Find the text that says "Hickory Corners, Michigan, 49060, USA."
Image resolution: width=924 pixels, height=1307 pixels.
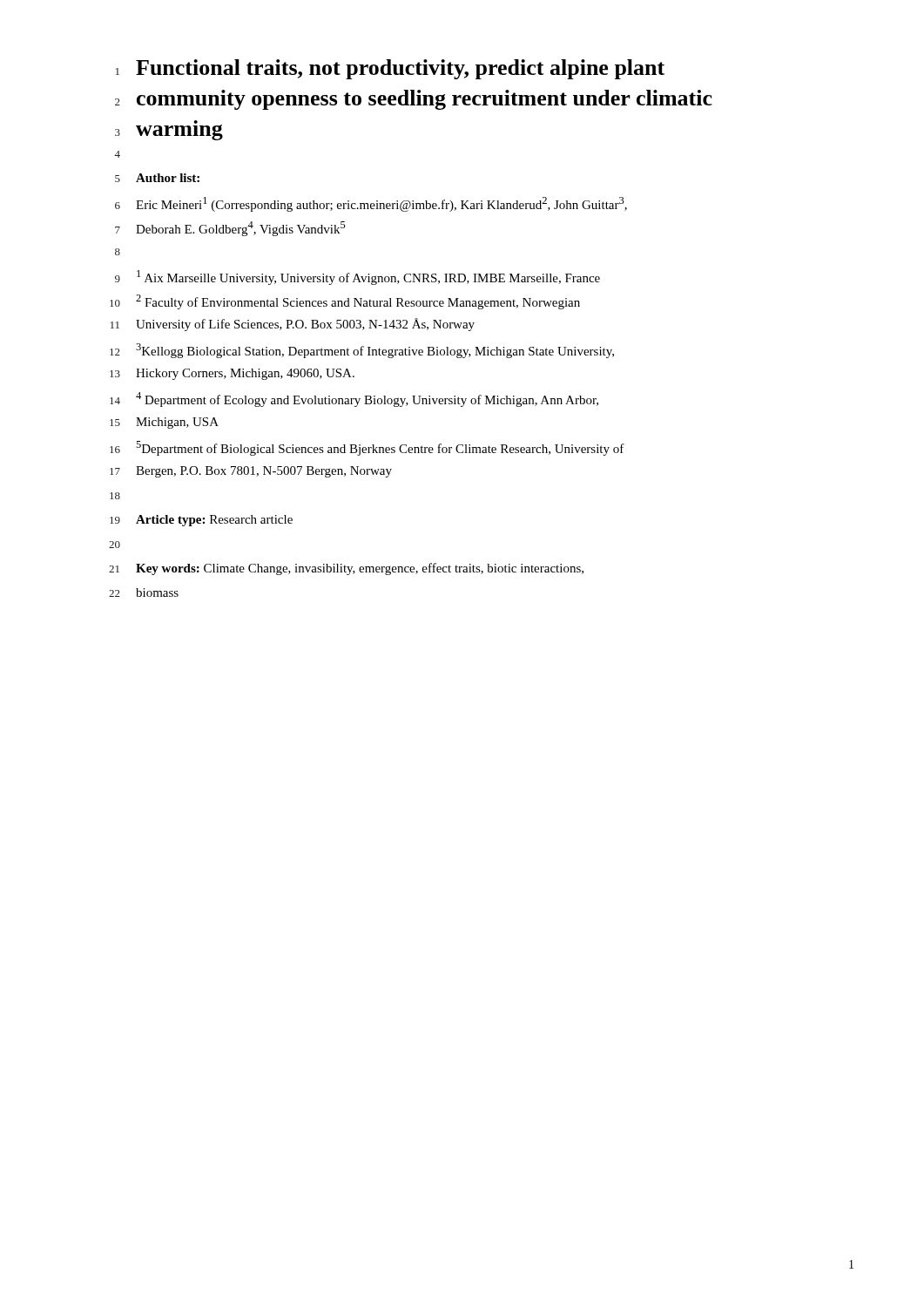(x=245, y=373)
